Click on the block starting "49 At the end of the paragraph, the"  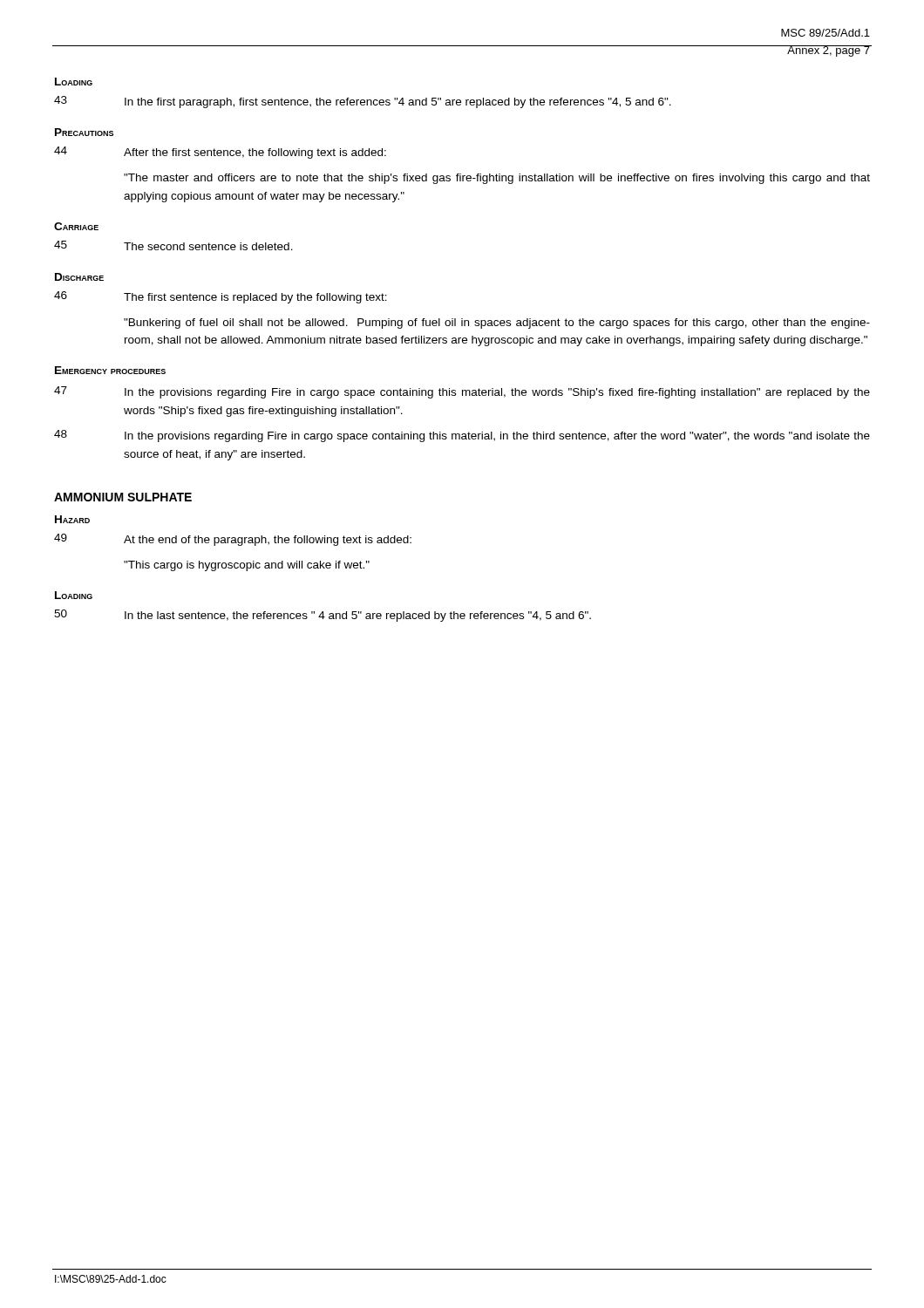(233, 540)
